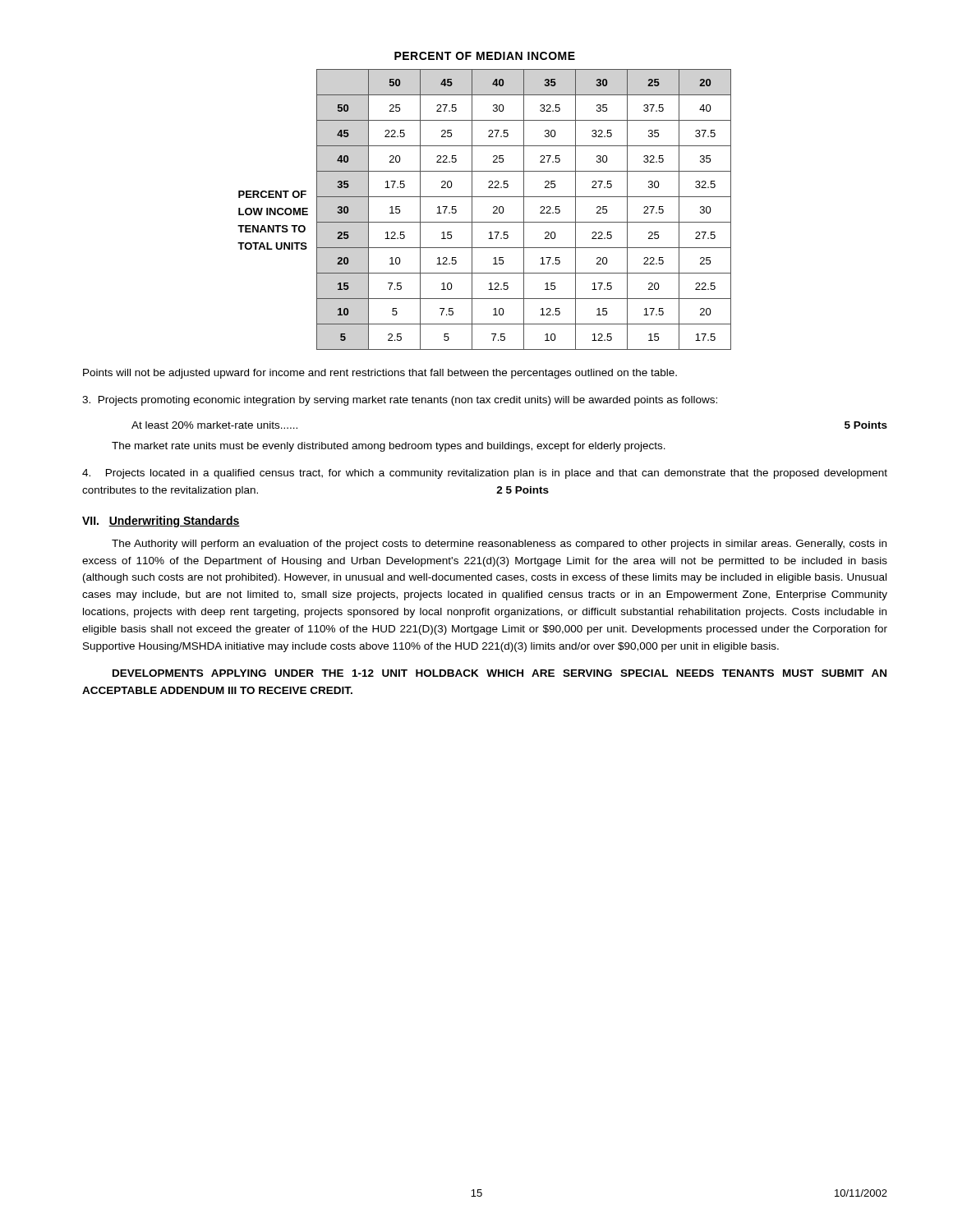Click on the table containing "12.5"
Image resolution: width=953 pixels, height=1232 pixels.
(485, 209)
